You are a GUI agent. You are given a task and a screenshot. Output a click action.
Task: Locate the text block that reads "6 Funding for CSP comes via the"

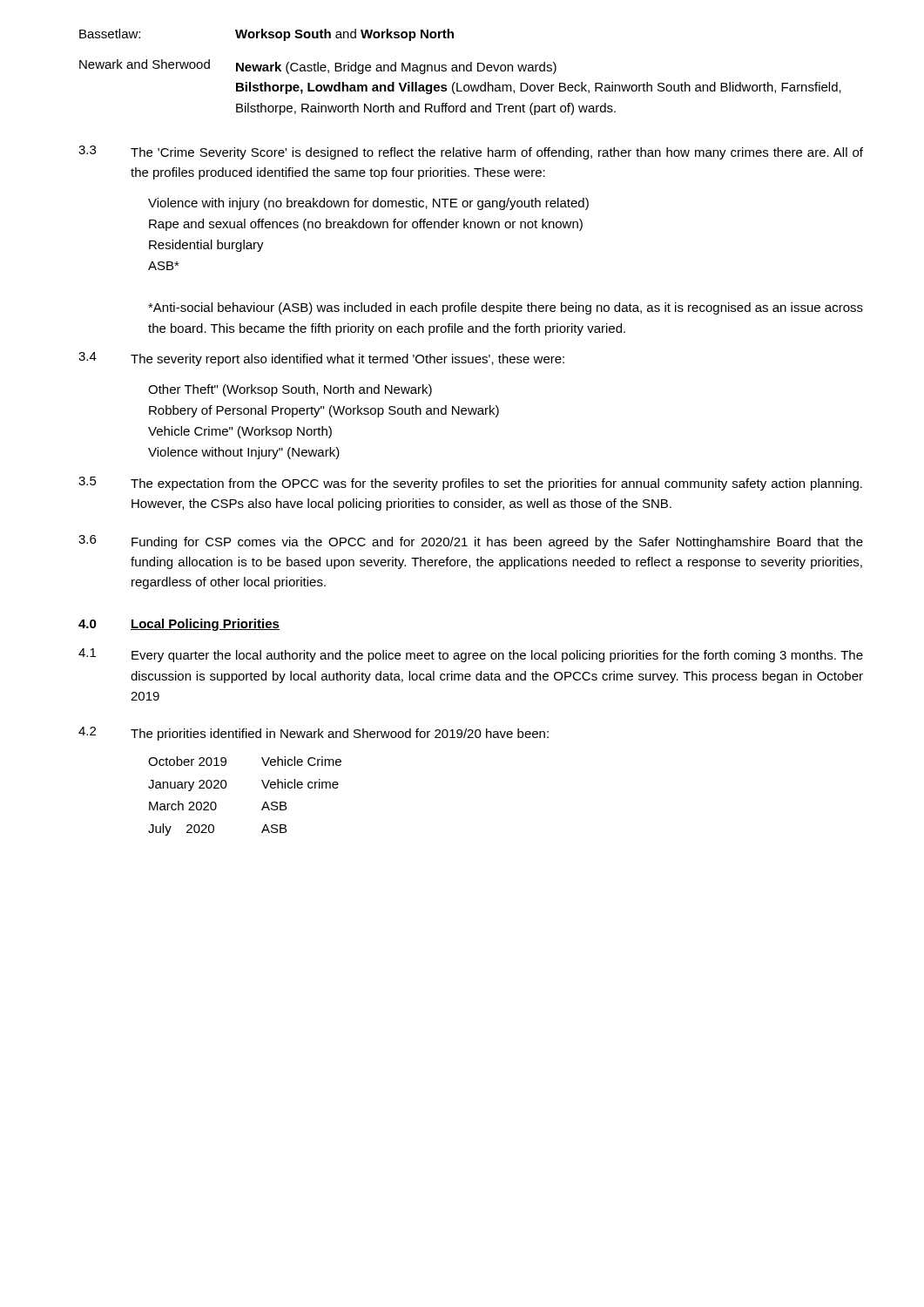click(x=471, y=561)
